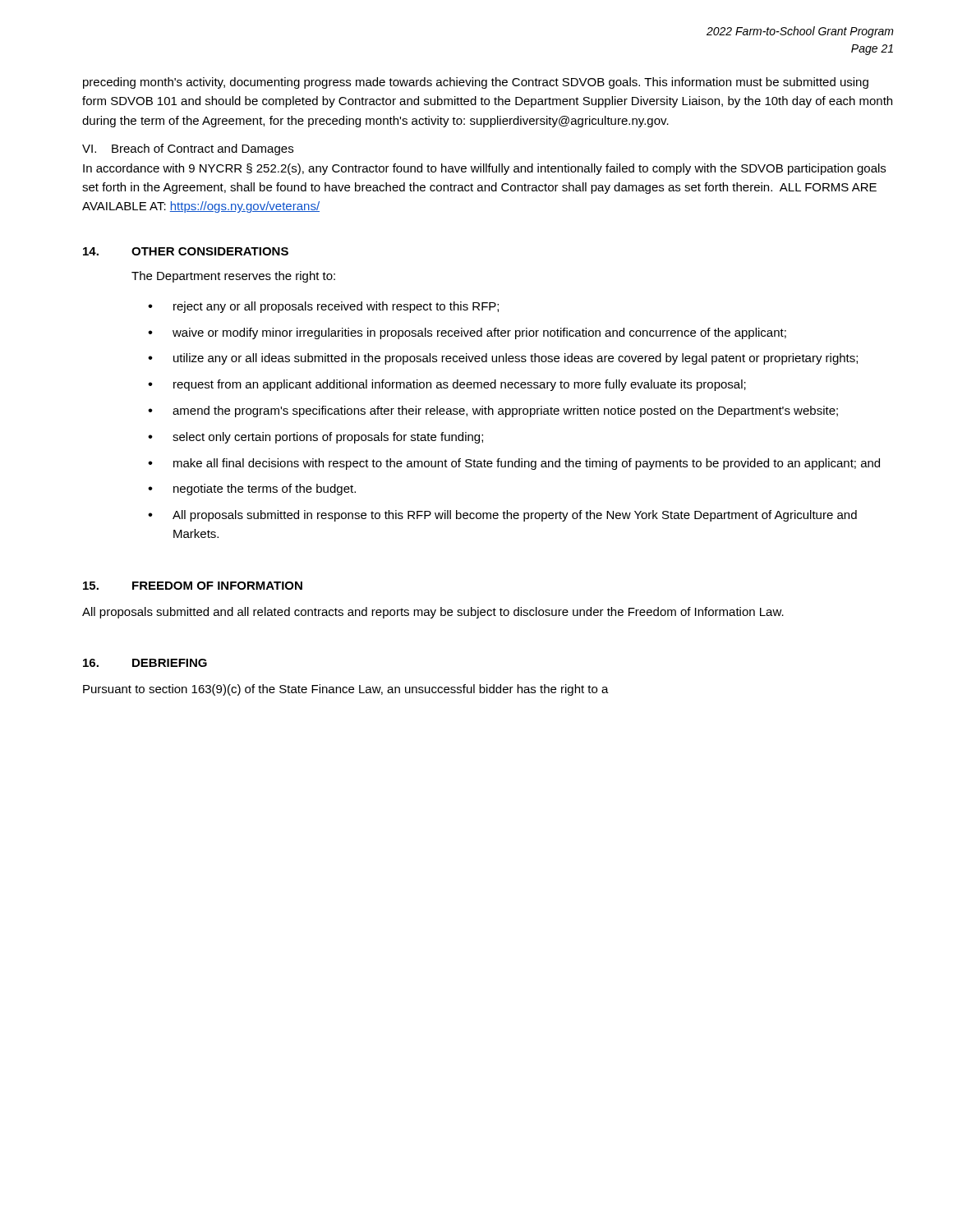This screenshot has height=1232, width=953.
Task: Locate the block of text that opens with "In accordance with 9 NYCRR § 252.2(s),"
Action: pos(484,187)
